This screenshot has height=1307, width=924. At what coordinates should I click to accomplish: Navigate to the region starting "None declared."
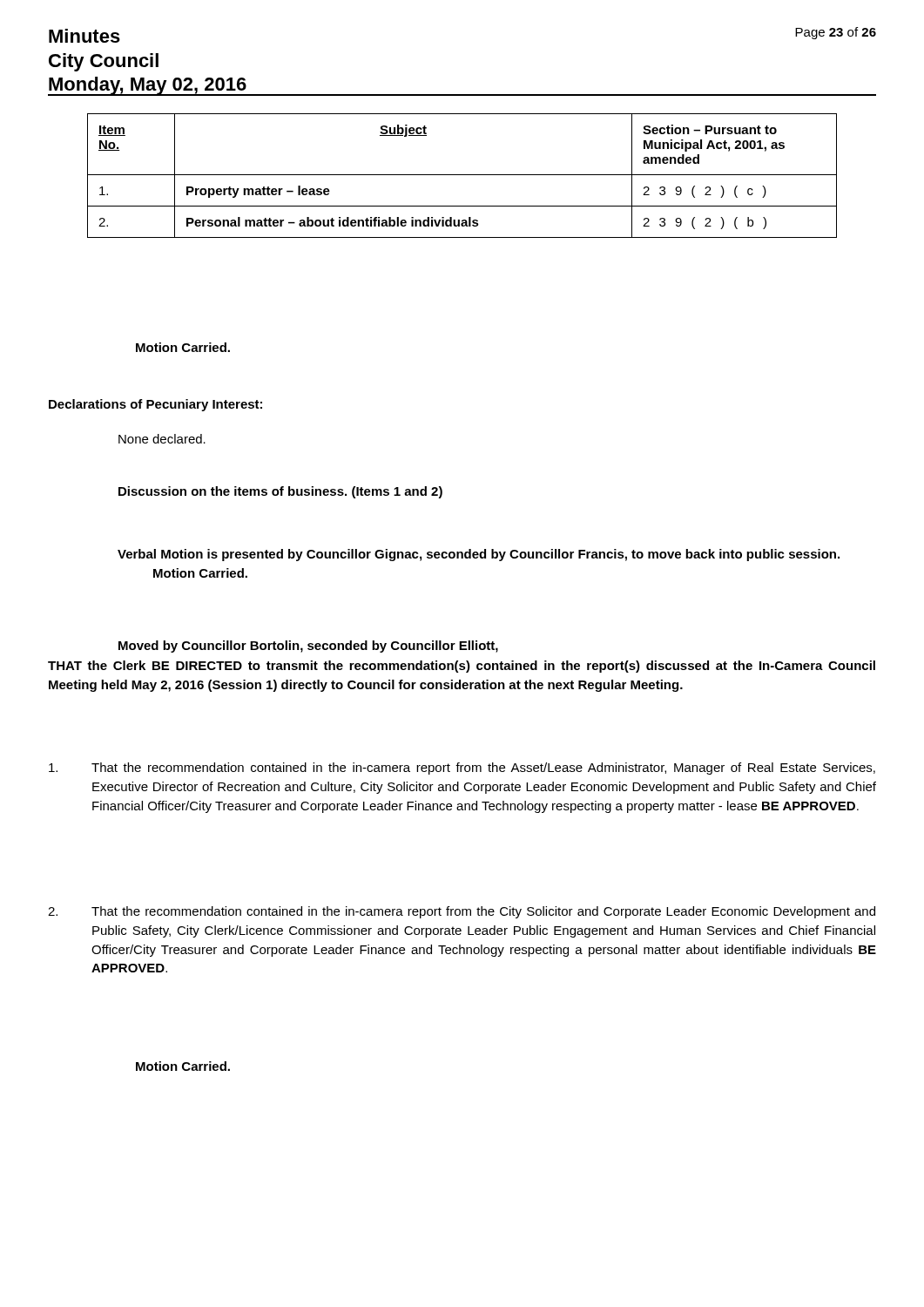pyautogui.click(x=162, y=439)
